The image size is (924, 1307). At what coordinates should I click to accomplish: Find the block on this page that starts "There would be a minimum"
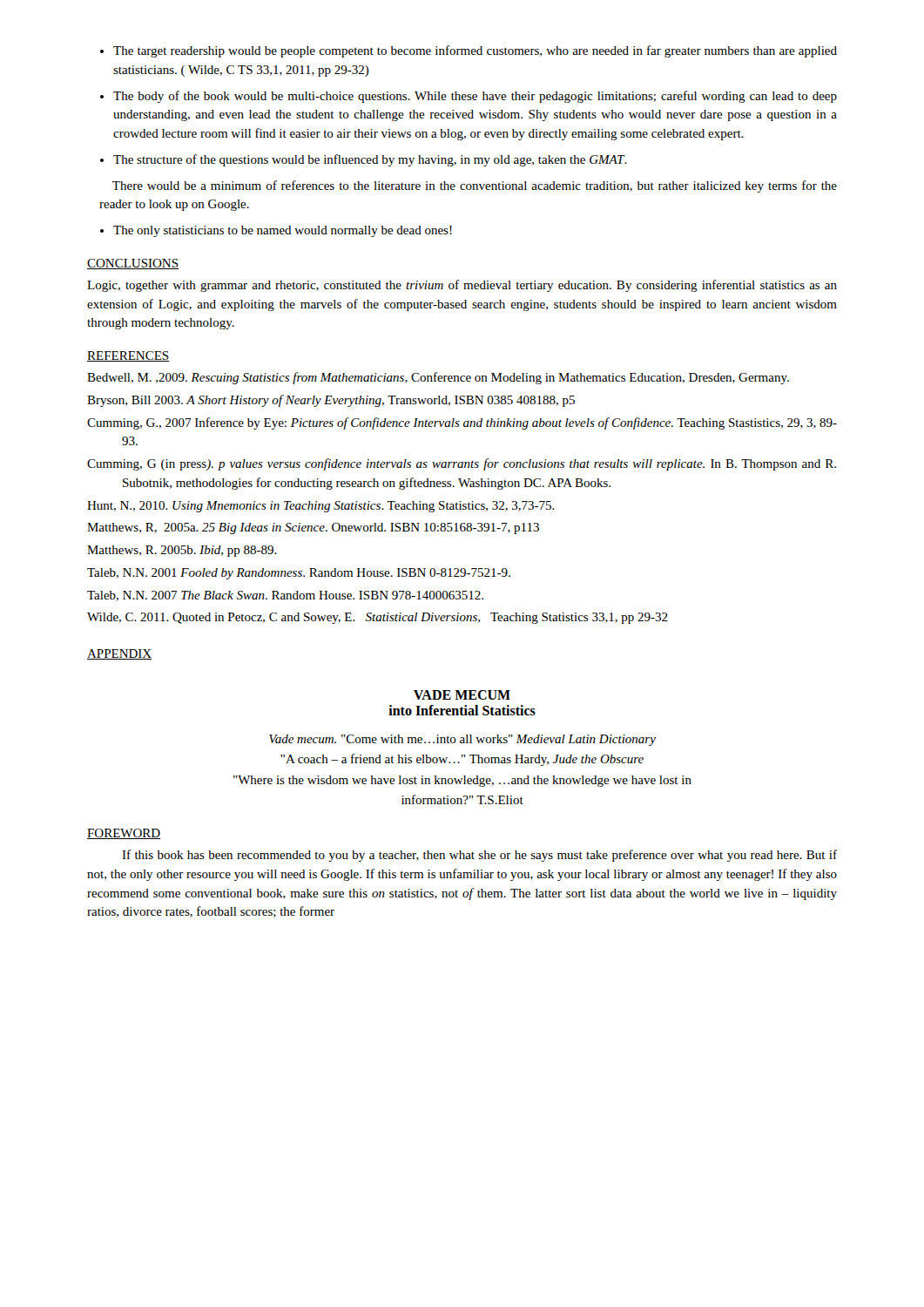pyautogui.click(x=468, y=195)
